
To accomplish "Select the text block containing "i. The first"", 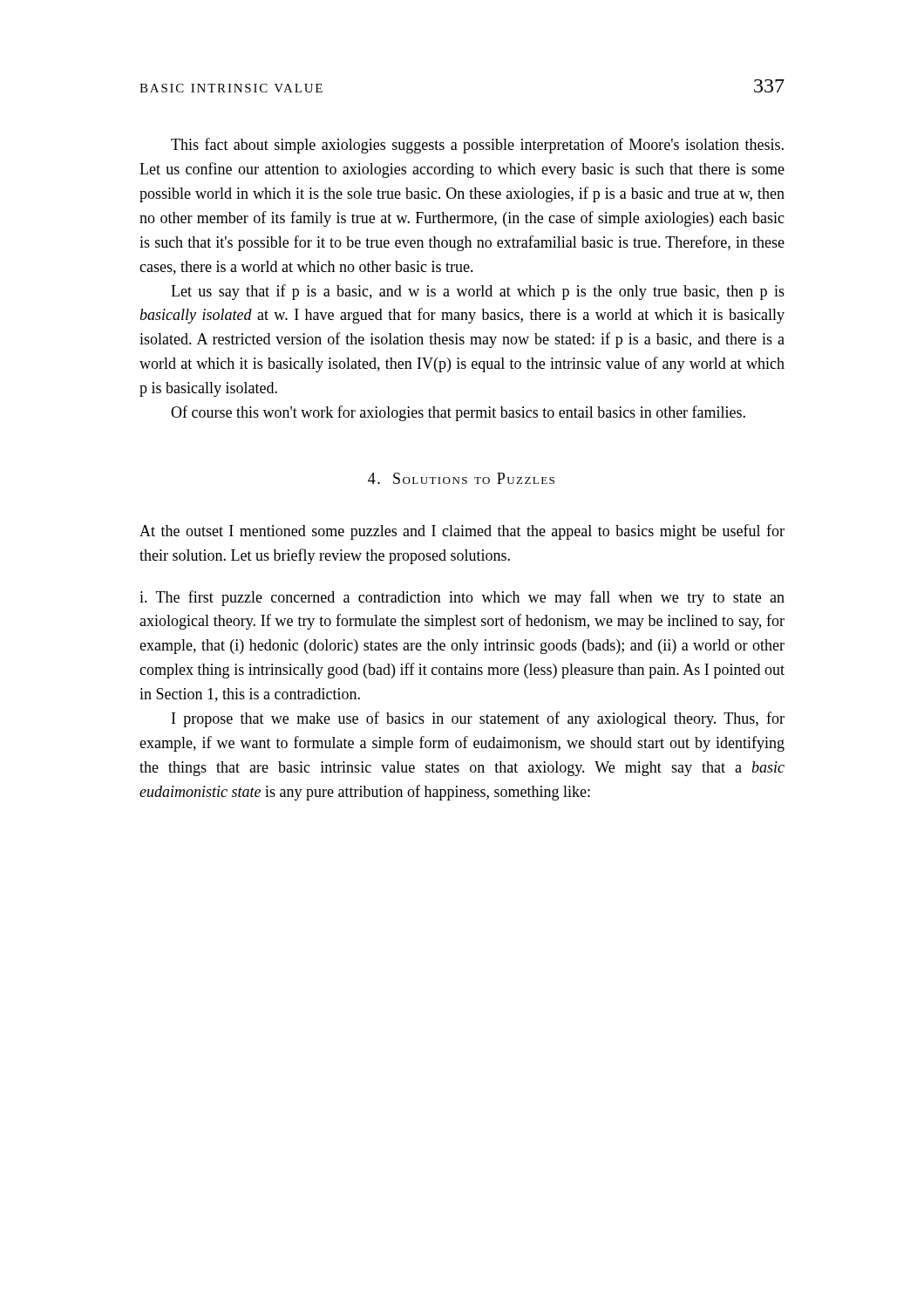I will click(x=462, y=646).
